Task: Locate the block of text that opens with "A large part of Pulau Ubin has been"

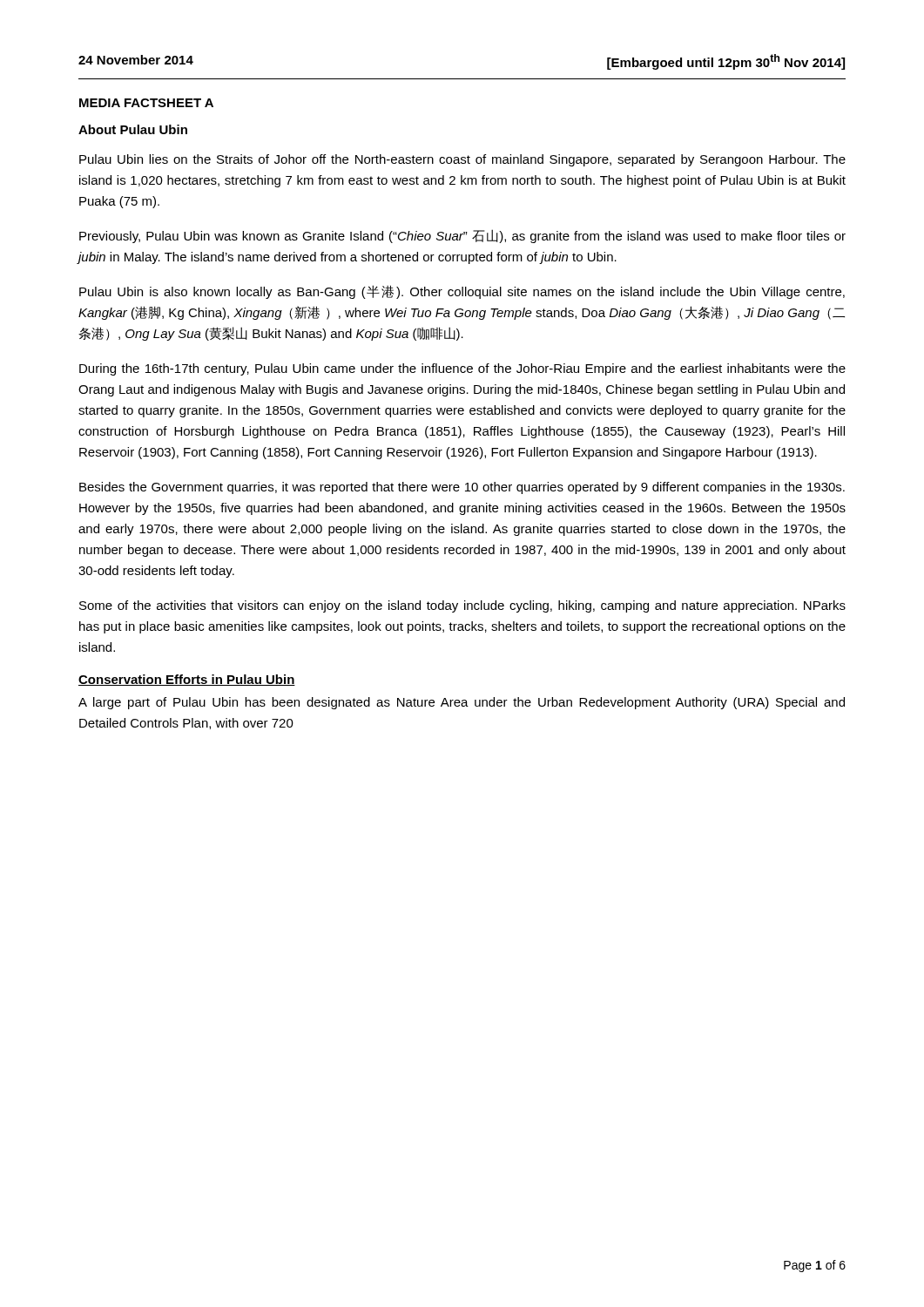Action: [462, 712]
